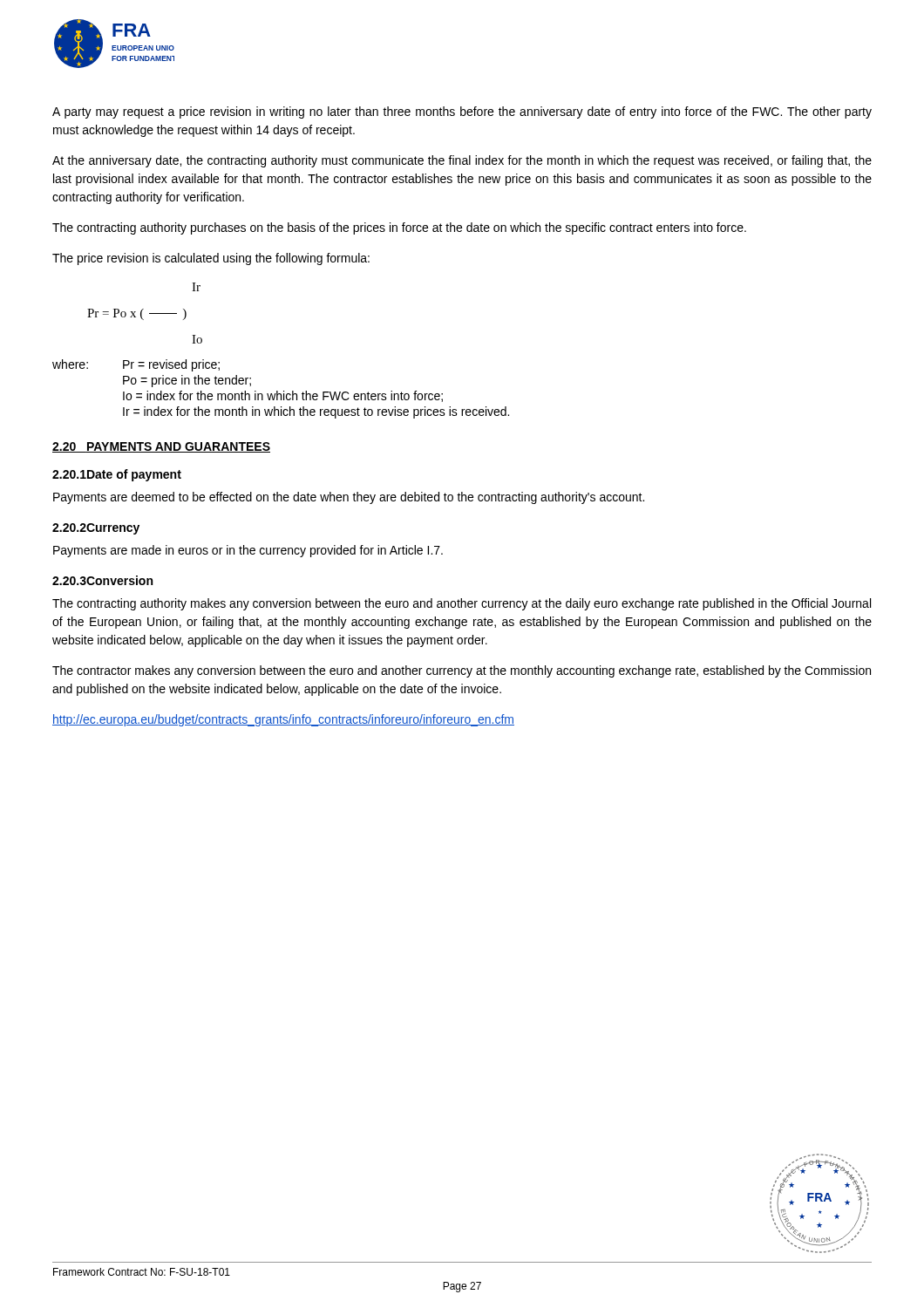
Task: Locate the text block containing "At the anniversary date, the contracting"
Action: 462,179
